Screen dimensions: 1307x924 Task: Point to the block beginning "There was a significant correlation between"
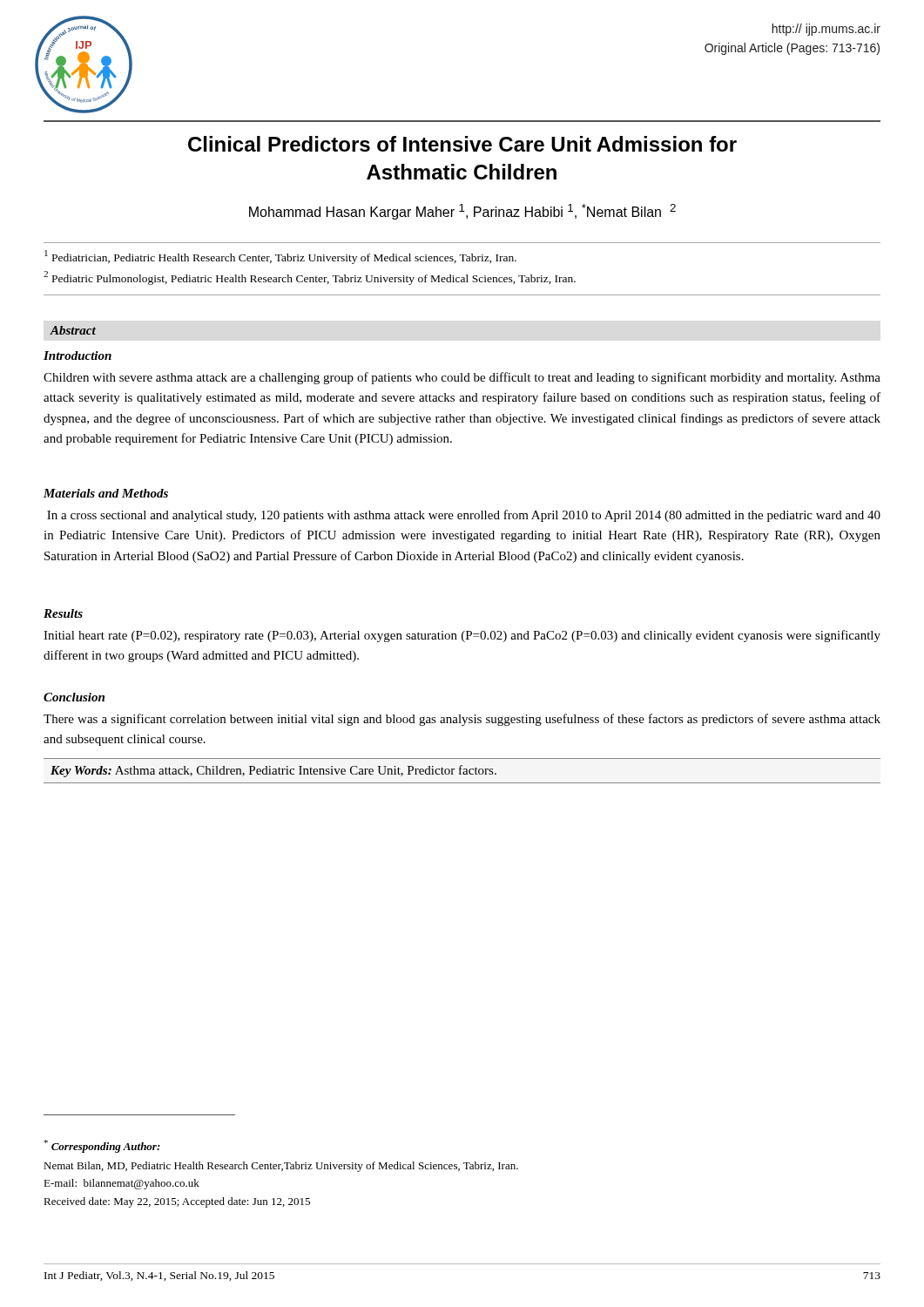coord(462,729)
